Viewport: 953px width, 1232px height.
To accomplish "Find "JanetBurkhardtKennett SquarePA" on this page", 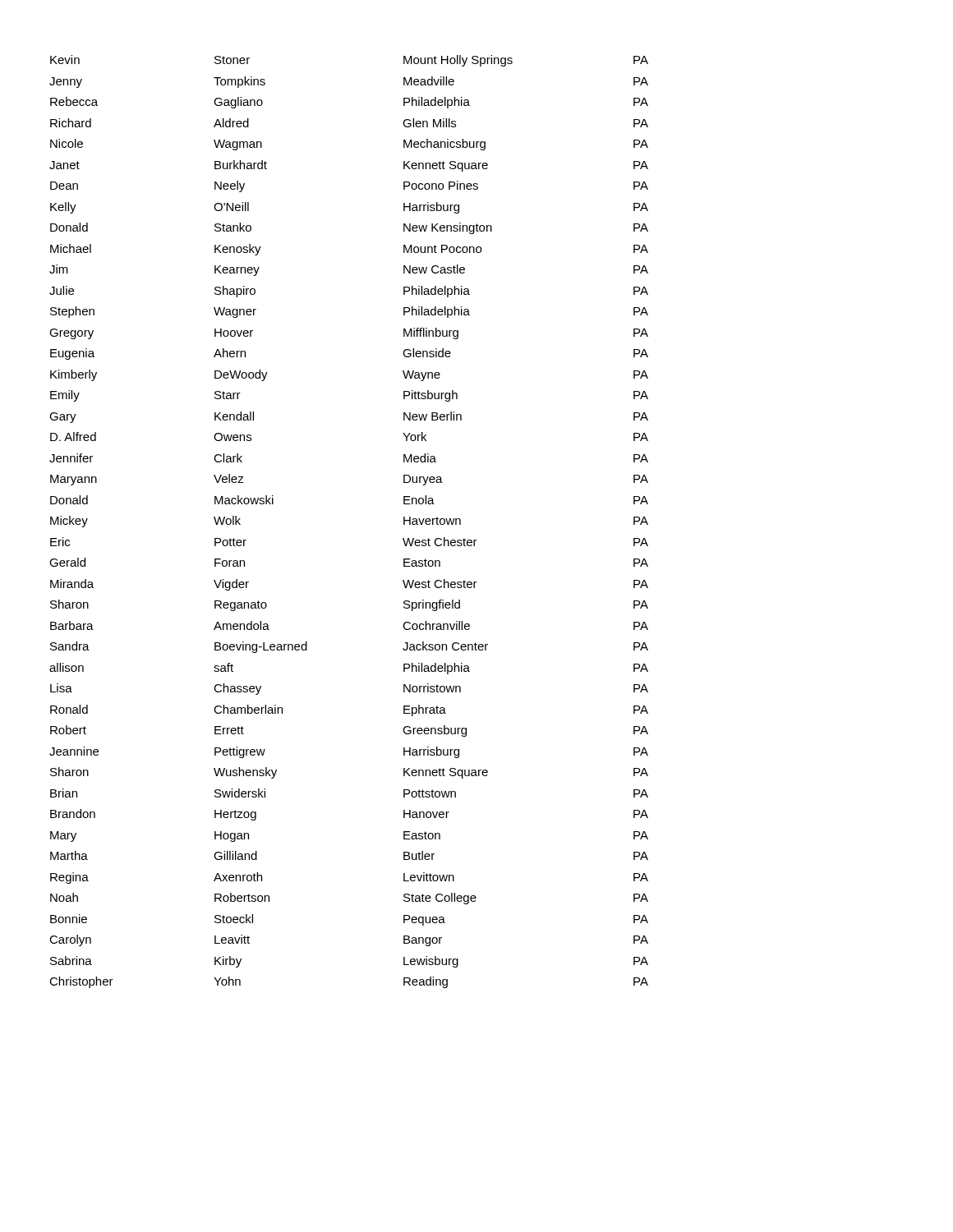I will pyautogui.click(x=61, y=165).
